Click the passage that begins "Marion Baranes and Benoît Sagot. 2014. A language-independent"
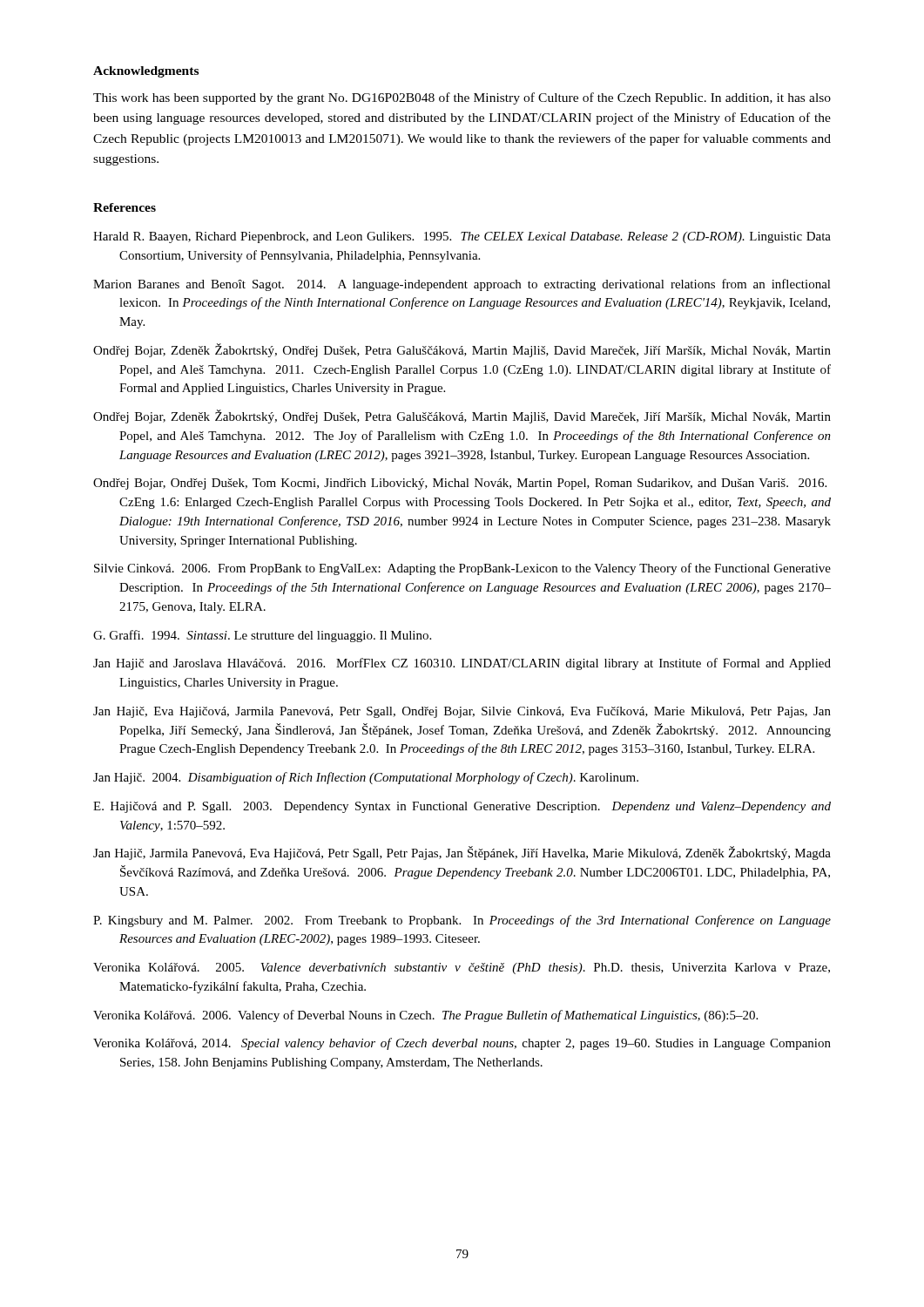Viewport: 924px width, 1307px height. click(x=462, y=303)
